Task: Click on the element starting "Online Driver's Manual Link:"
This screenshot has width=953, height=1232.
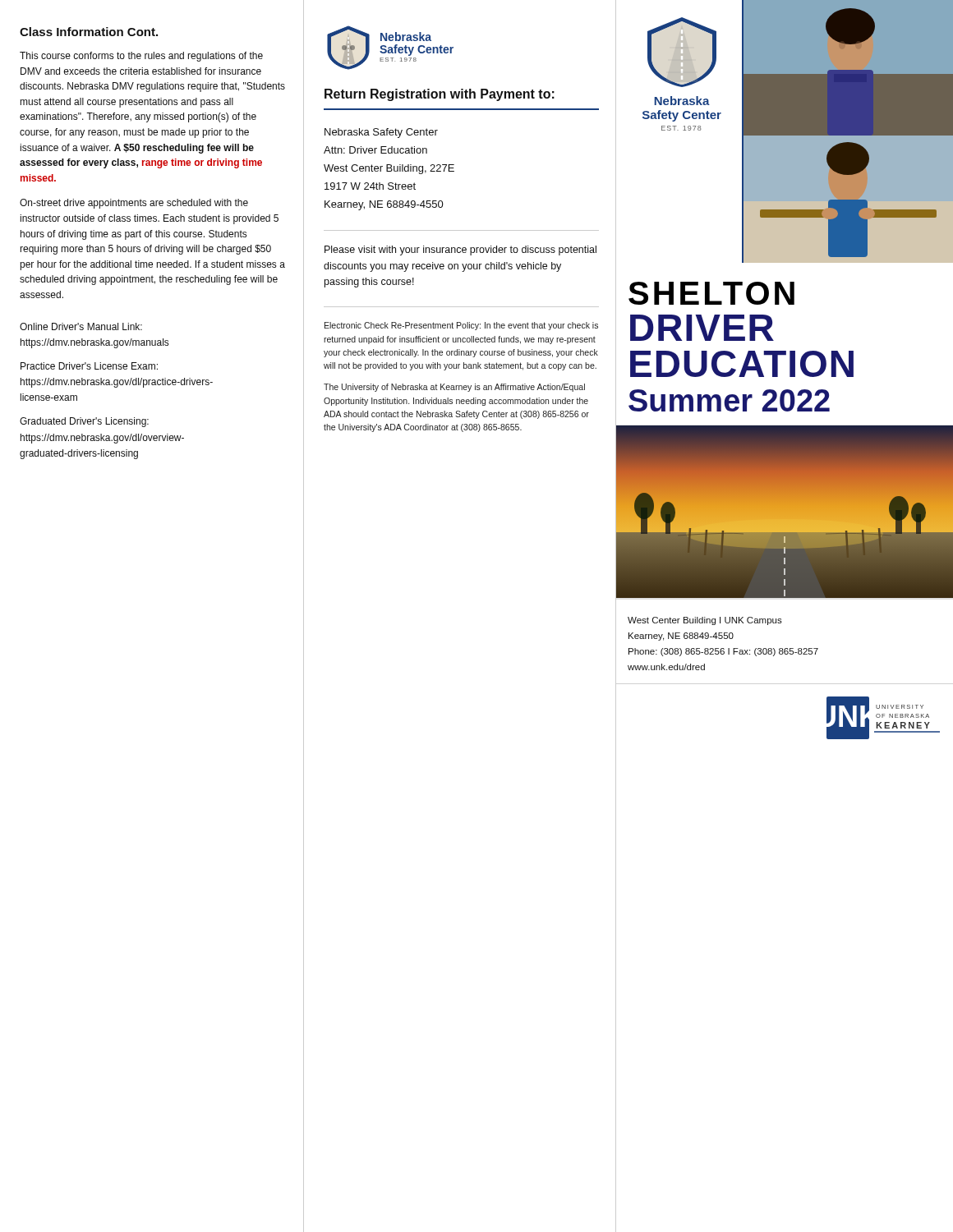Action: pos(94,334)
